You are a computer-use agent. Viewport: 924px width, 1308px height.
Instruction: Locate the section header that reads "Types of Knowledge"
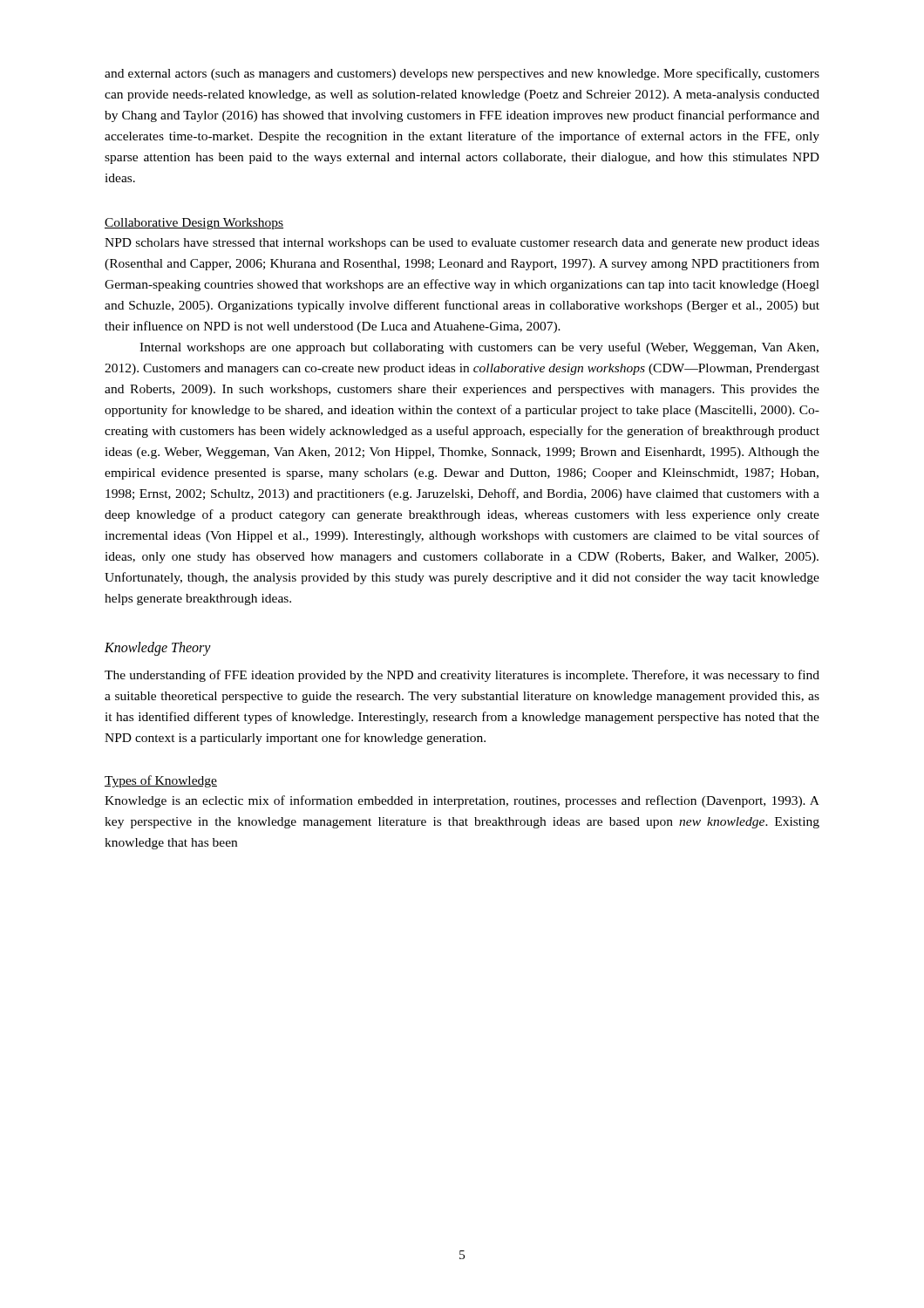tap(161, 781)
